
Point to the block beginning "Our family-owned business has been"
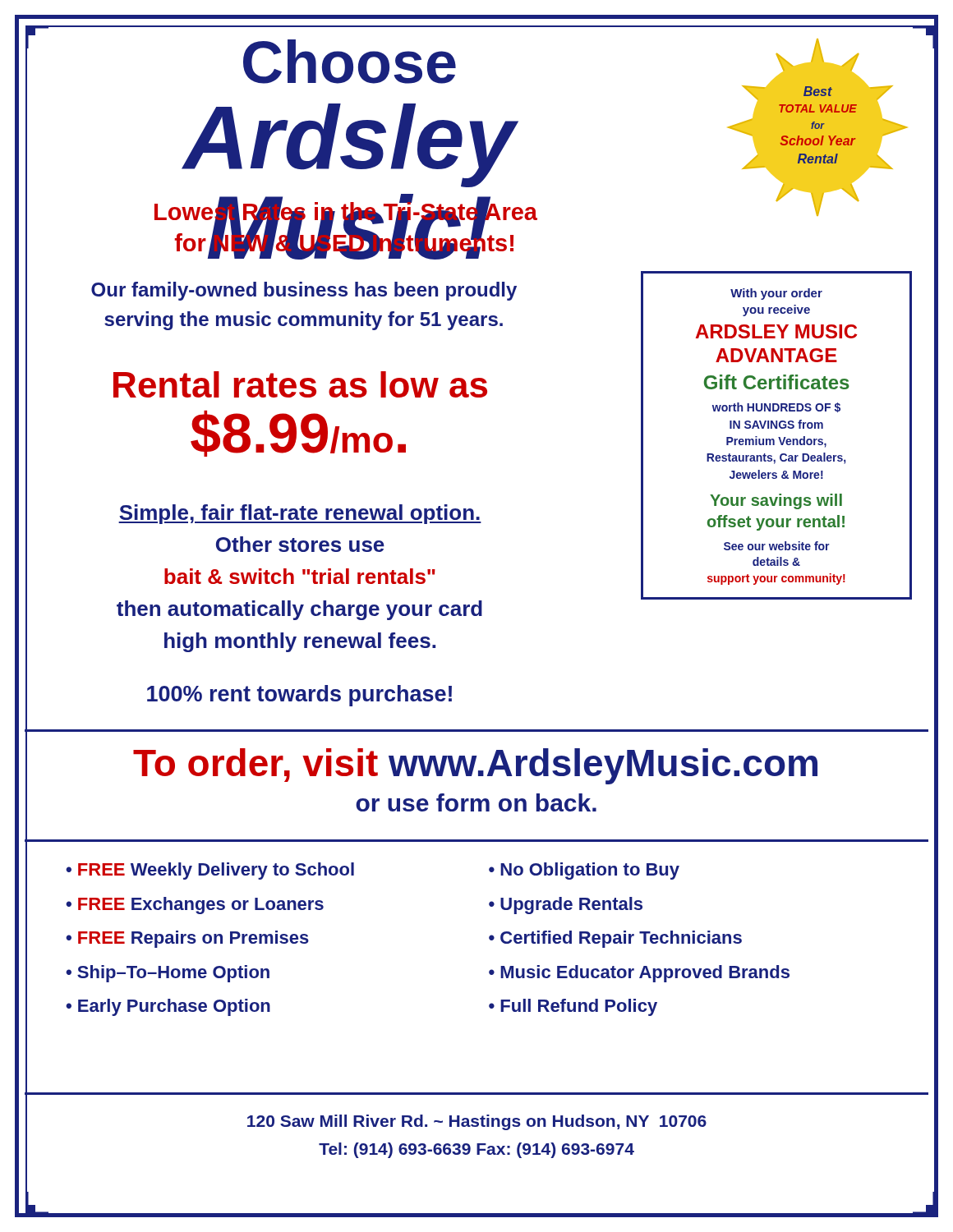304,304
